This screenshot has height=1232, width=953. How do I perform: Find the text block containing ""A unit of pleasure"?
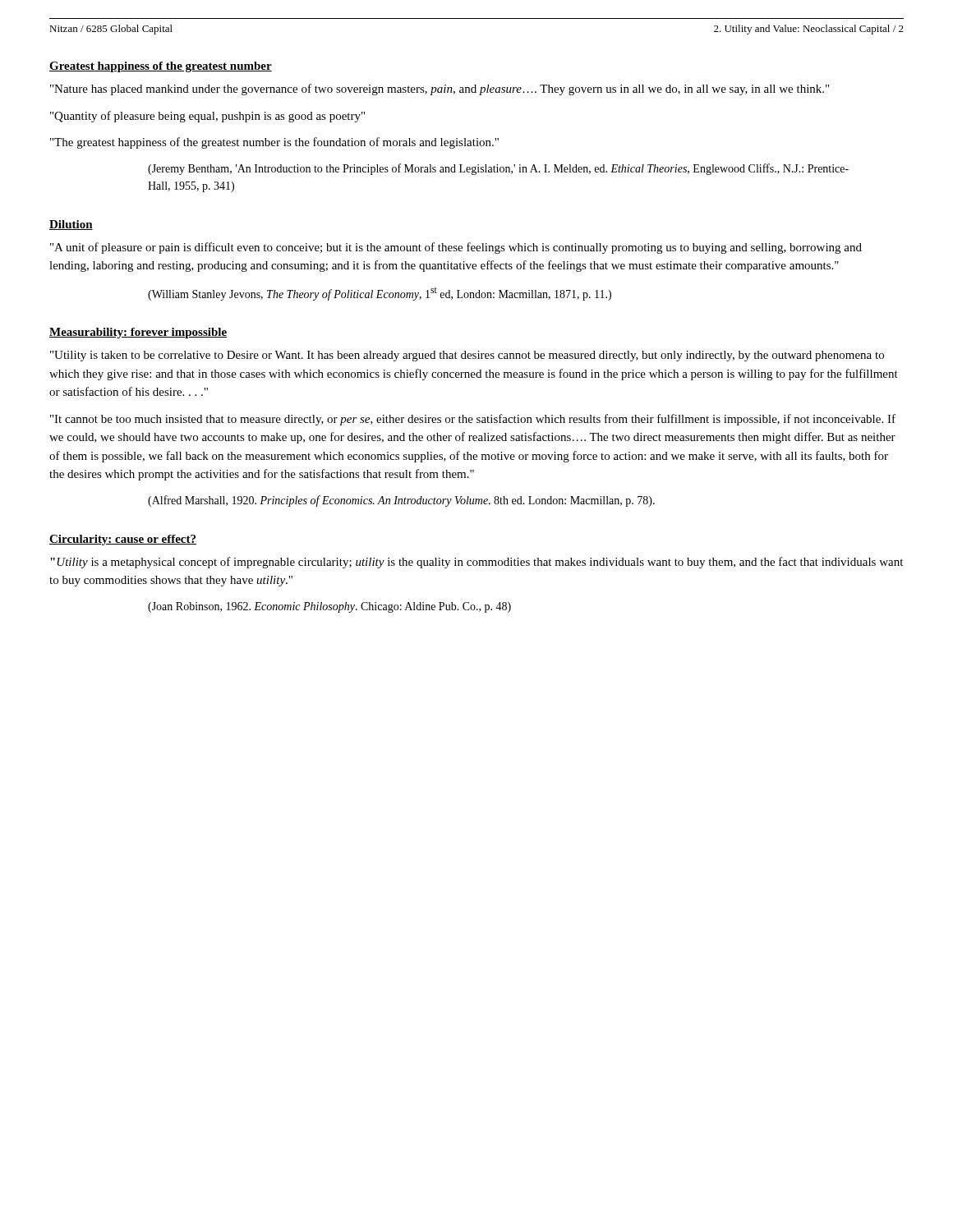456,256
